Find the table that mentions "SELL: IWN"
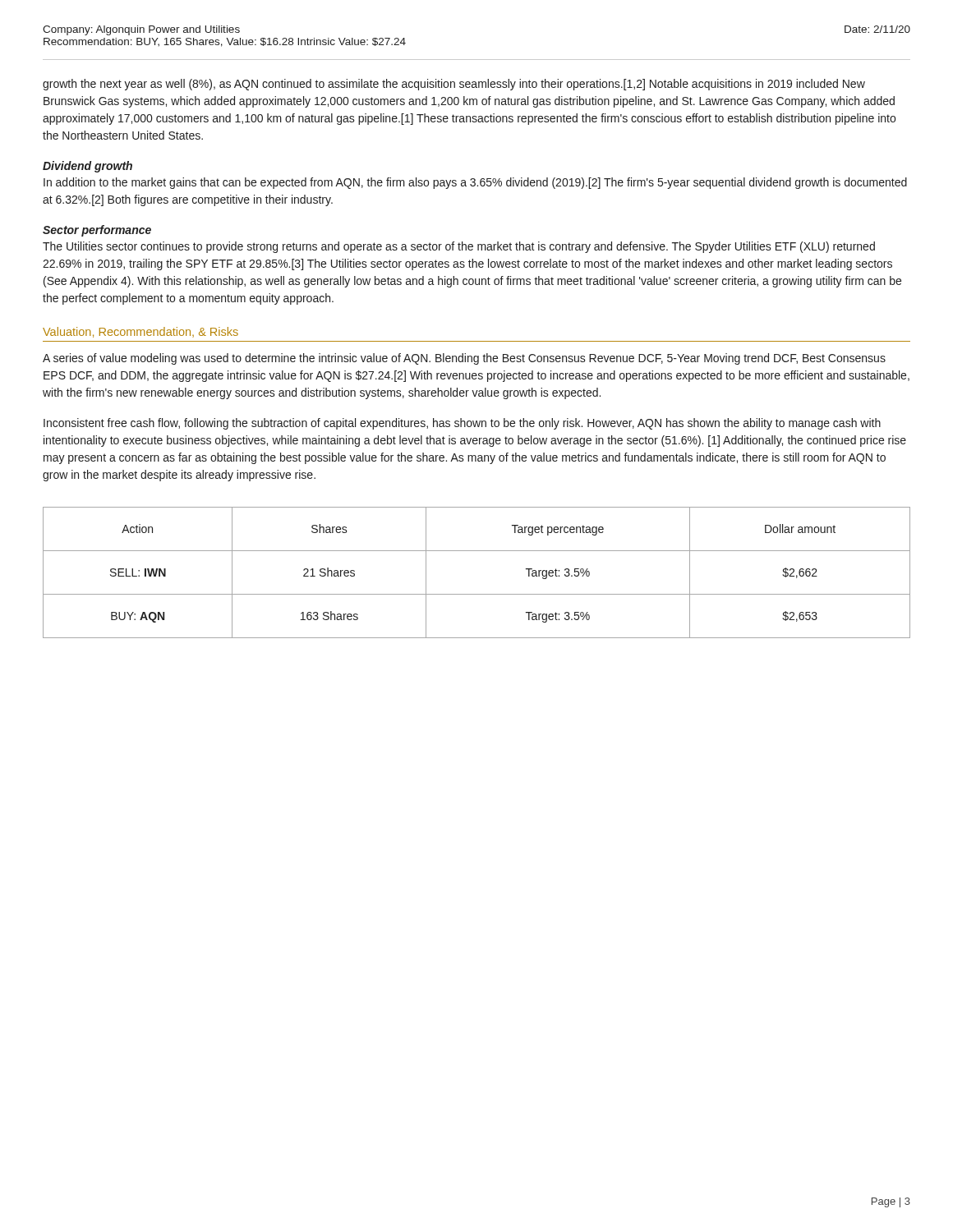 coord(476,572)
